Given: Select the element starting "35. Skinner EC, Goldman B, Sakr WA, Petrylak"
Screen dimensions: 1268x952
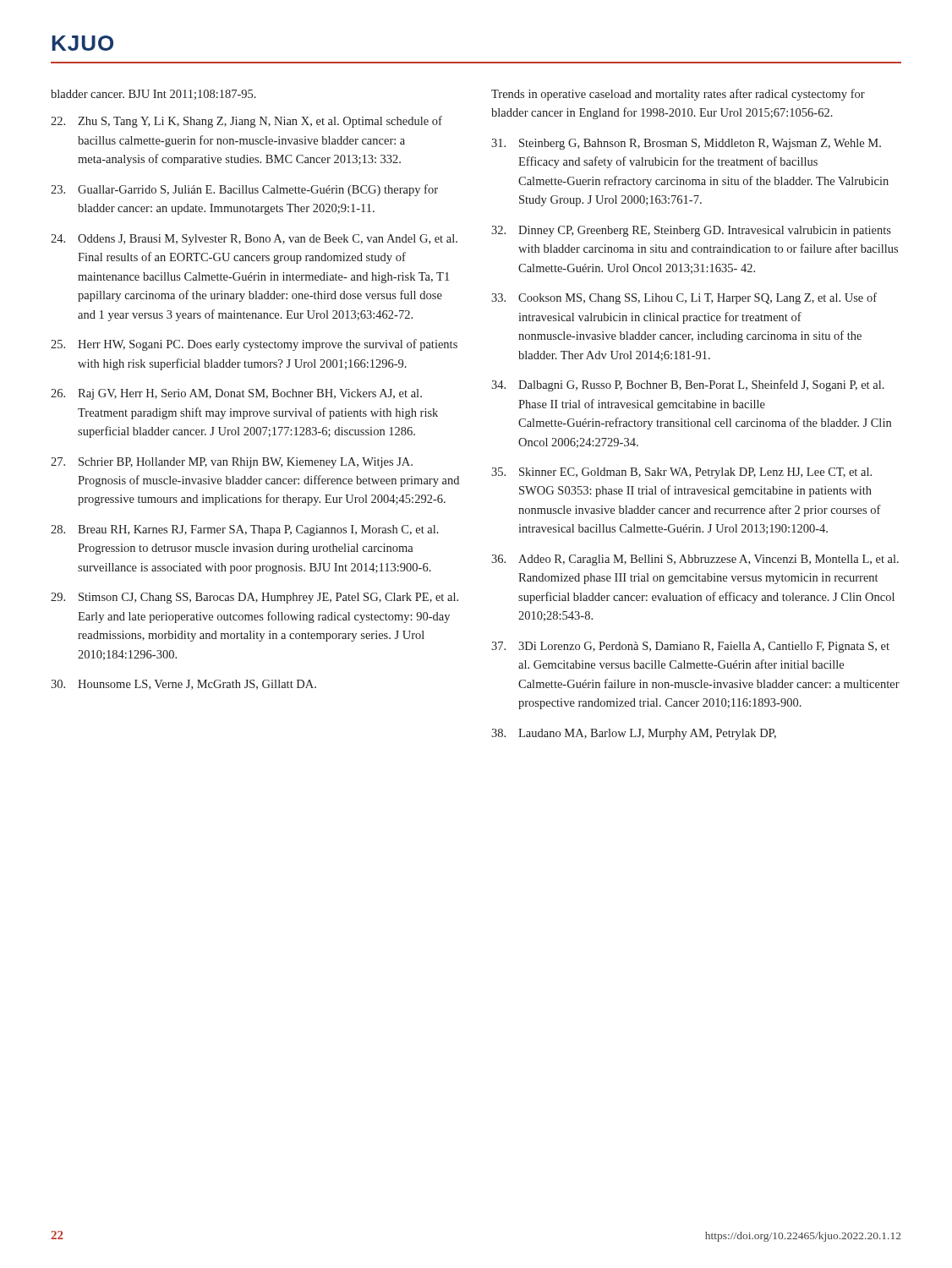Looking at the screenshot, I should click(696, 500).
